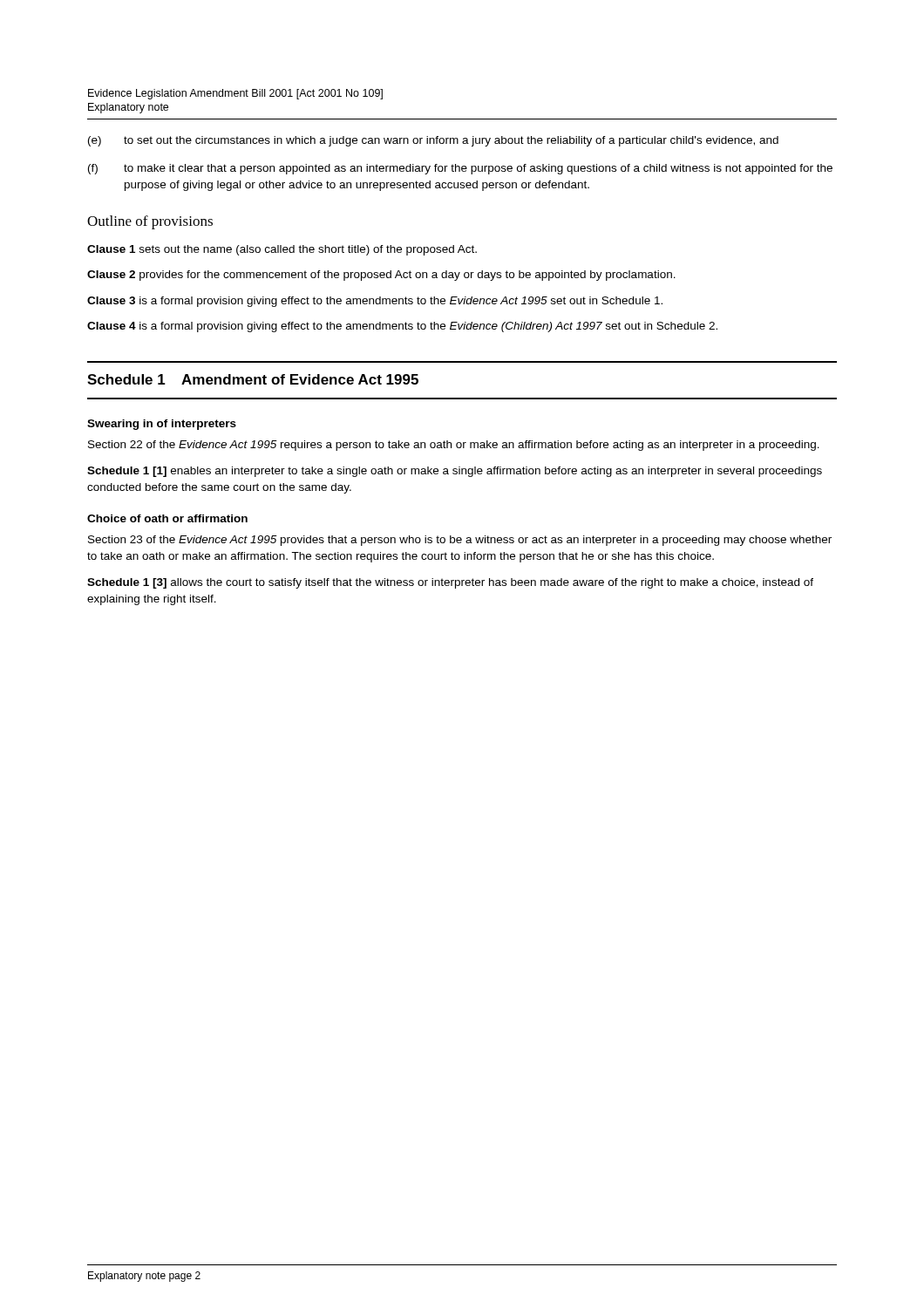The image size is (924, 1308).
Task: Find the list item containing "(f) to make it"
Action: [x=462, y=176]
